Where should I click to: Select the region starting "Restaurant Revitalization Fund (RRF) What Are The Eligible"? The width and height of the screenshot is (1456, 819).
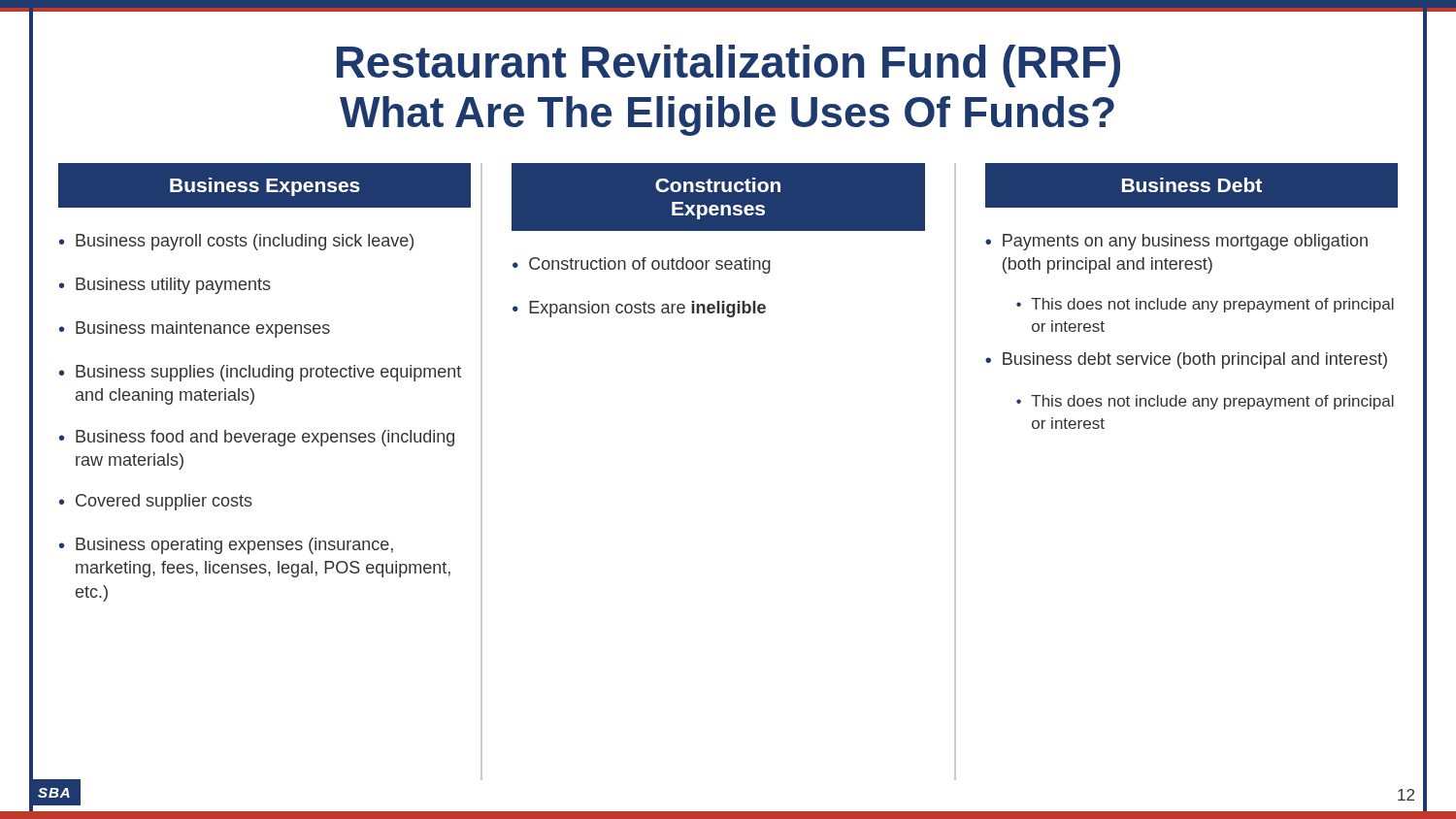tap(728, 87)
